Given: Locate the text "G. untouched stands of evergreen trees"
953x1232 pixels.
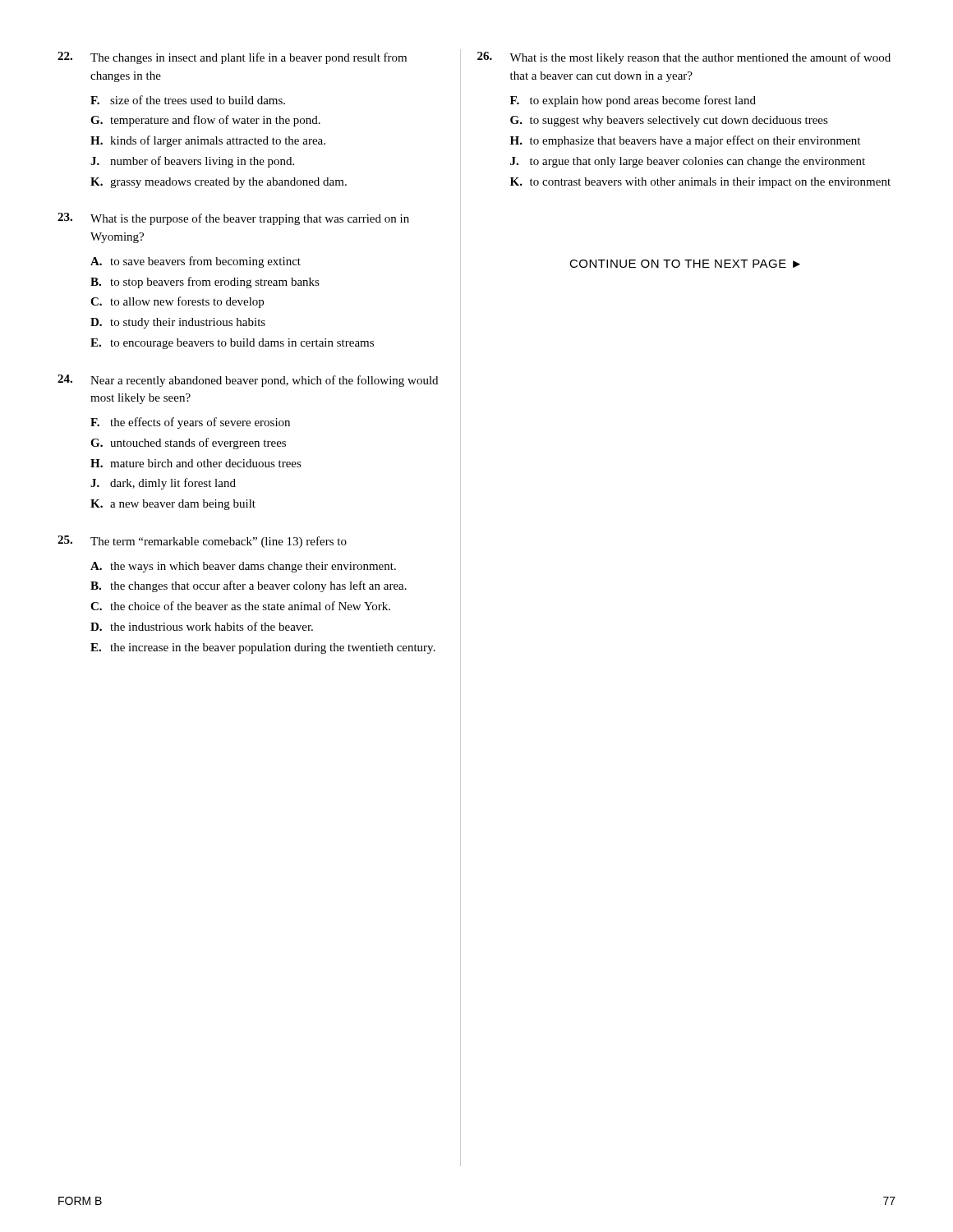Looking at the screenshot, I should (x=188, y=443).
